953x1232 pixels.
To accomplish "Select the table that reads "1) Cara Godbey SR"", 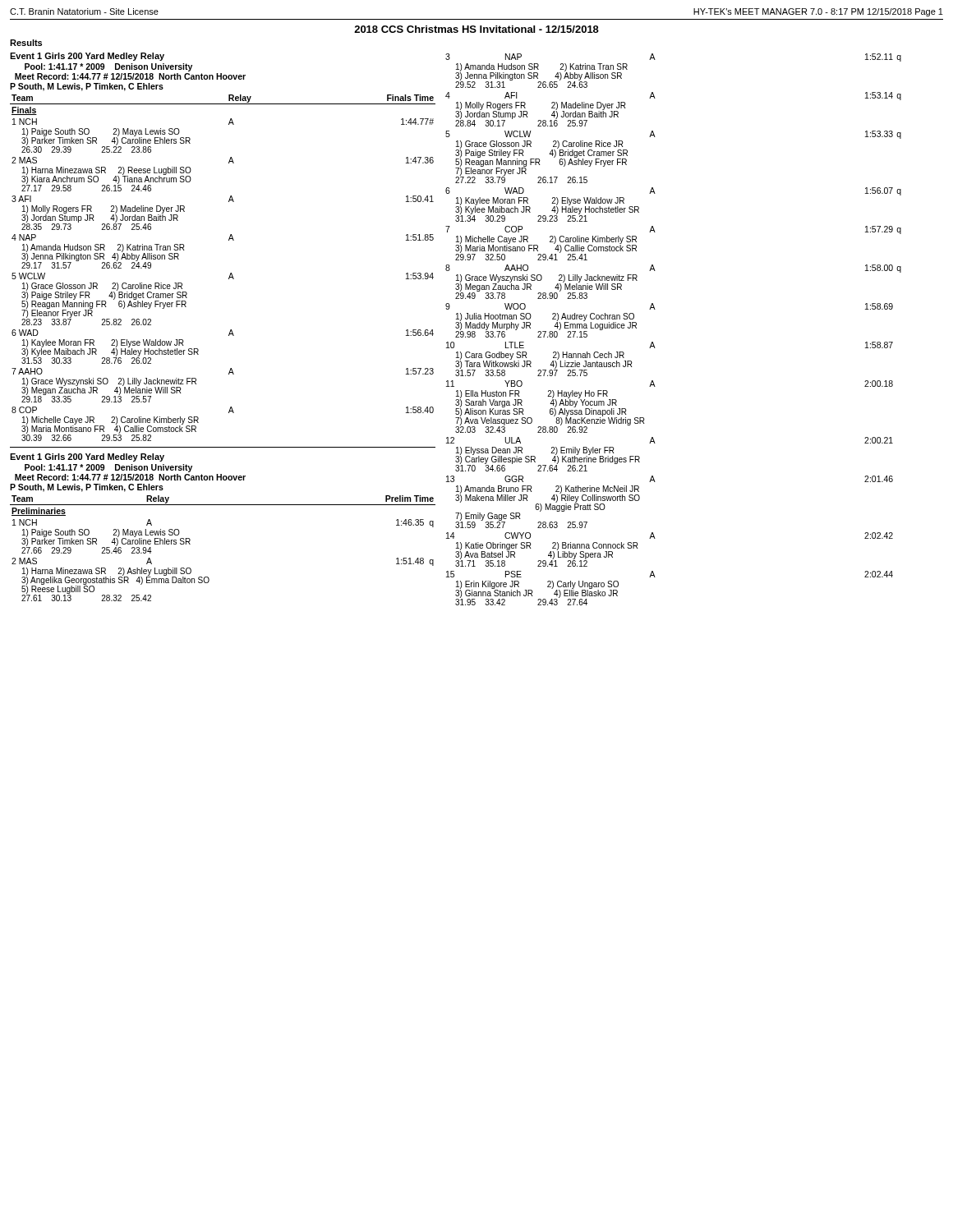I will (693, 329).
